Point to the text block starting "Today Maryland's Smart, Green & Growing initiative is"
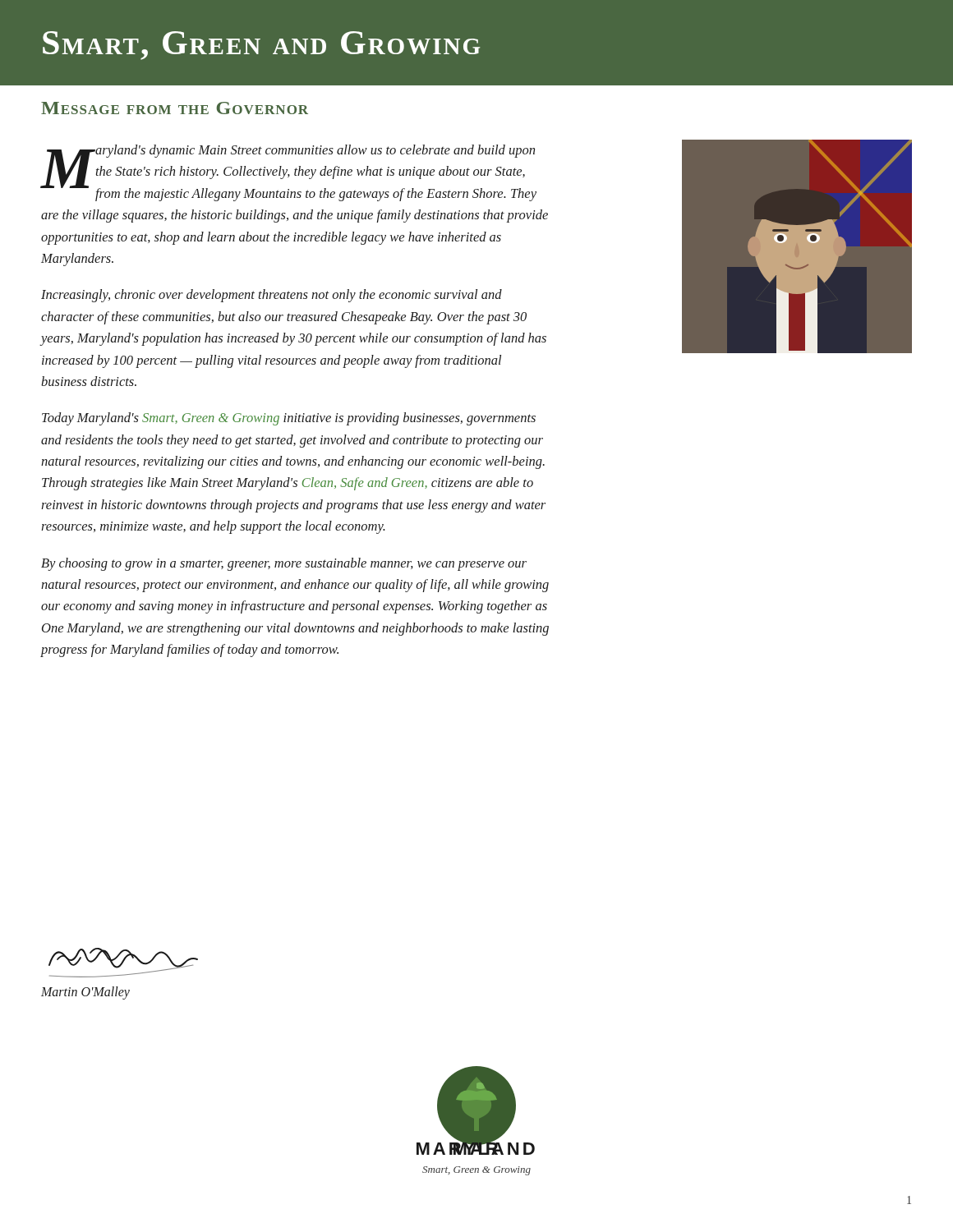This screenshot has height=1232, width=953. click(x=293, y=472)
